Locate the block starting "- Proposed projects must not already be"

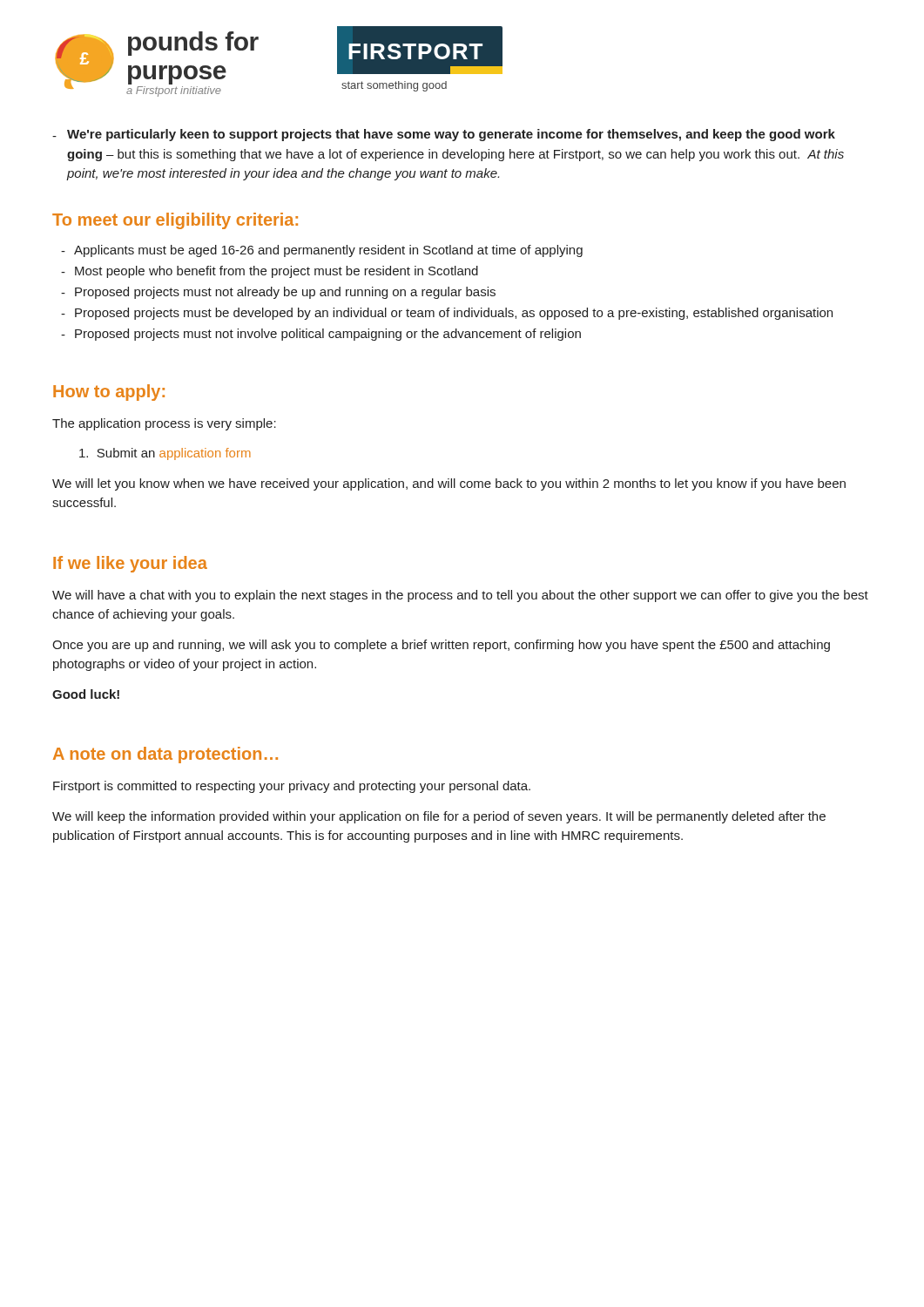[466, 291]
